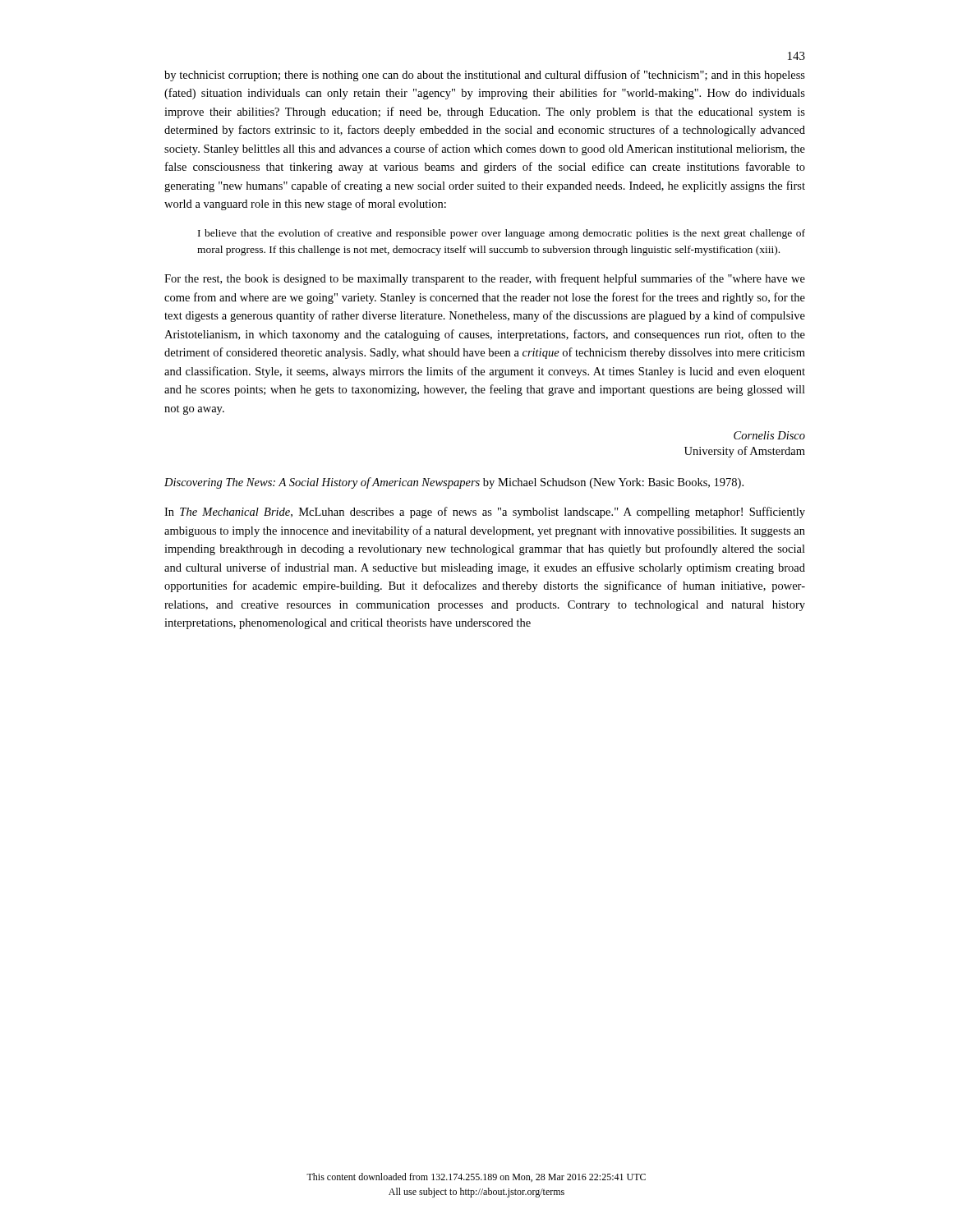This screenshot has width=953, height=1232.
Task: Select the block starting "Cornelis Disco"
Action: tap(769, 435)
